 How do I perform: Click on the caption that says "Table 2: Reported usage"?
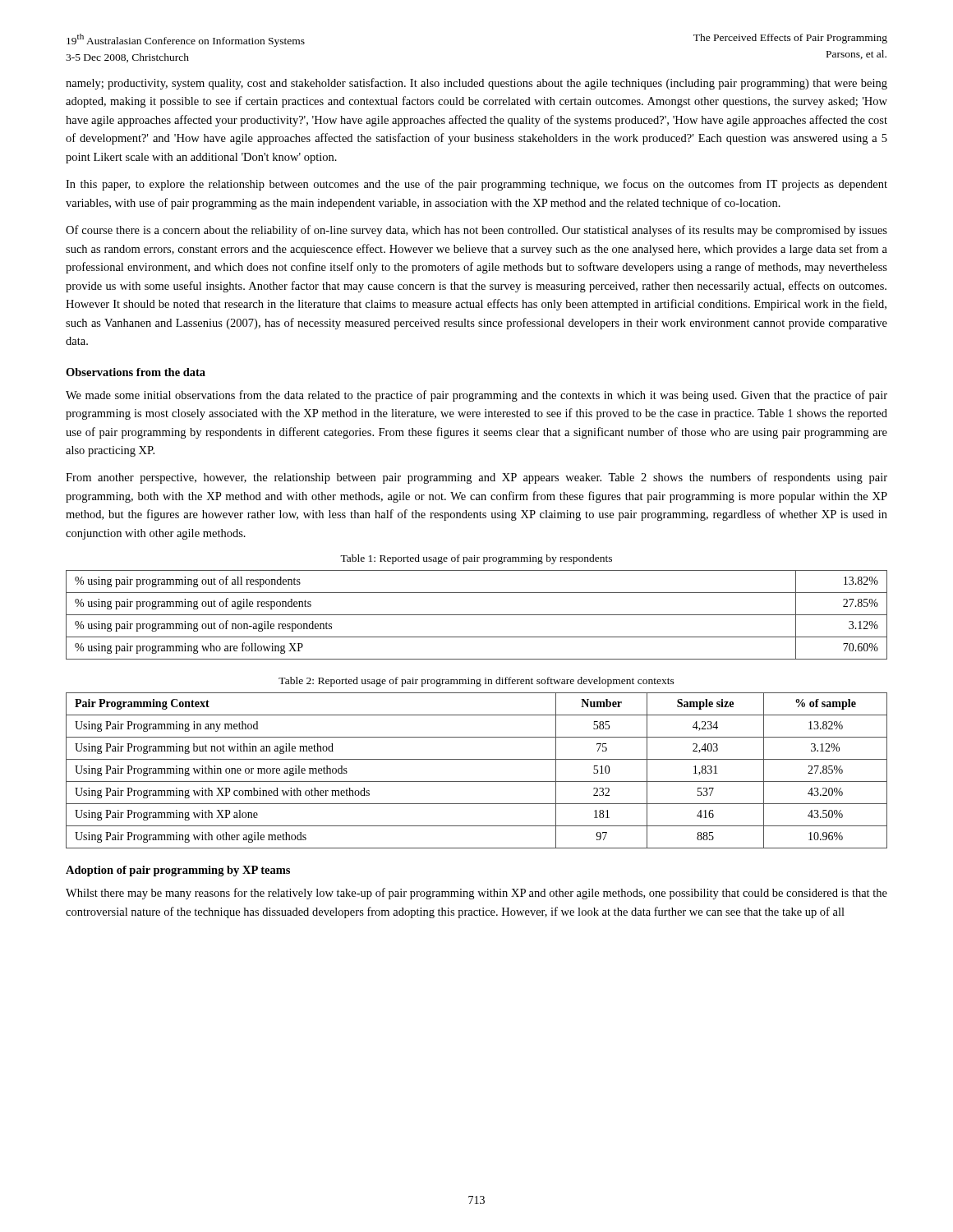click(x=476, y=681)
